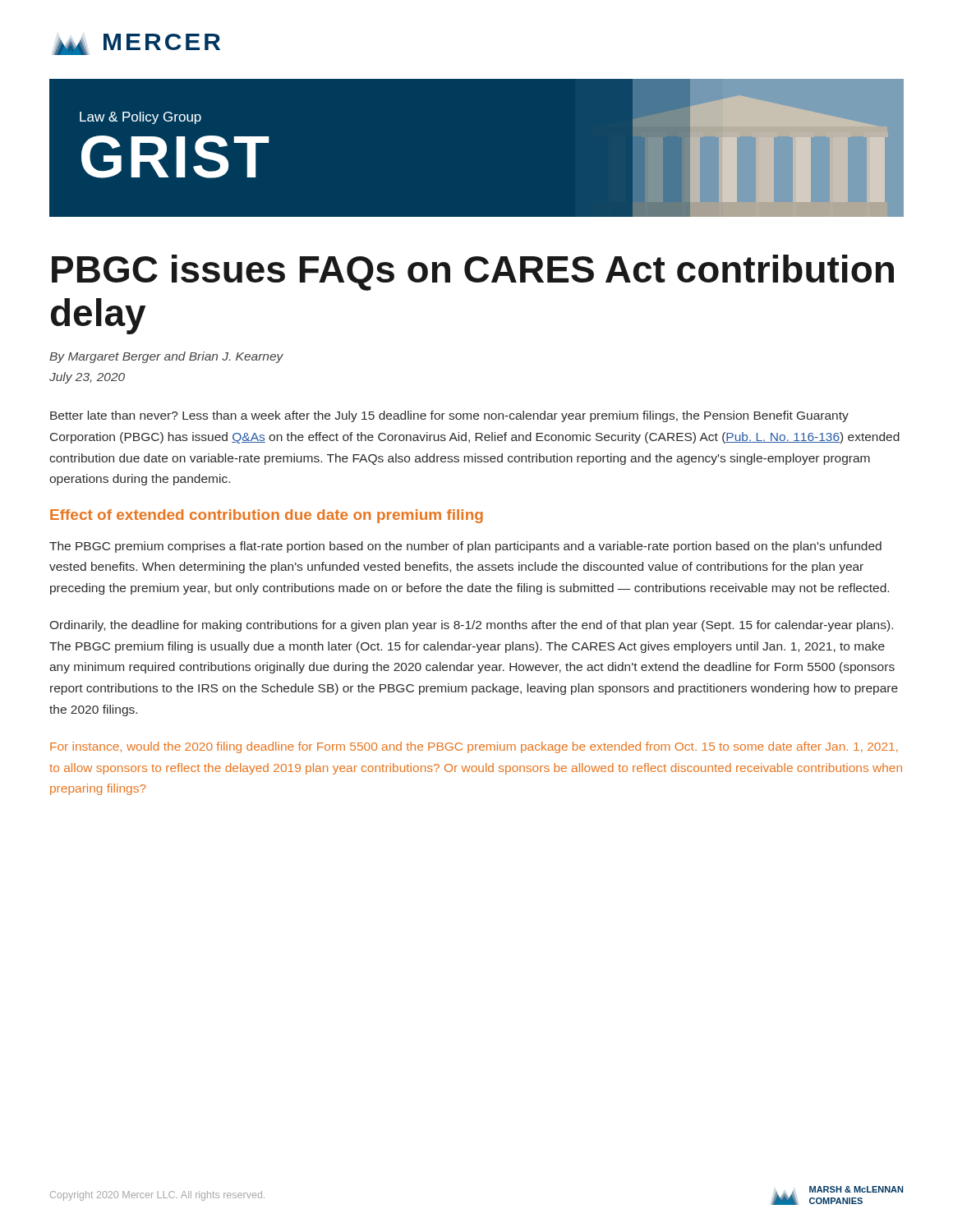Click the passage that begins "For instance, would the 2020 filing"

pyautogui.click(x=476, y=767)
